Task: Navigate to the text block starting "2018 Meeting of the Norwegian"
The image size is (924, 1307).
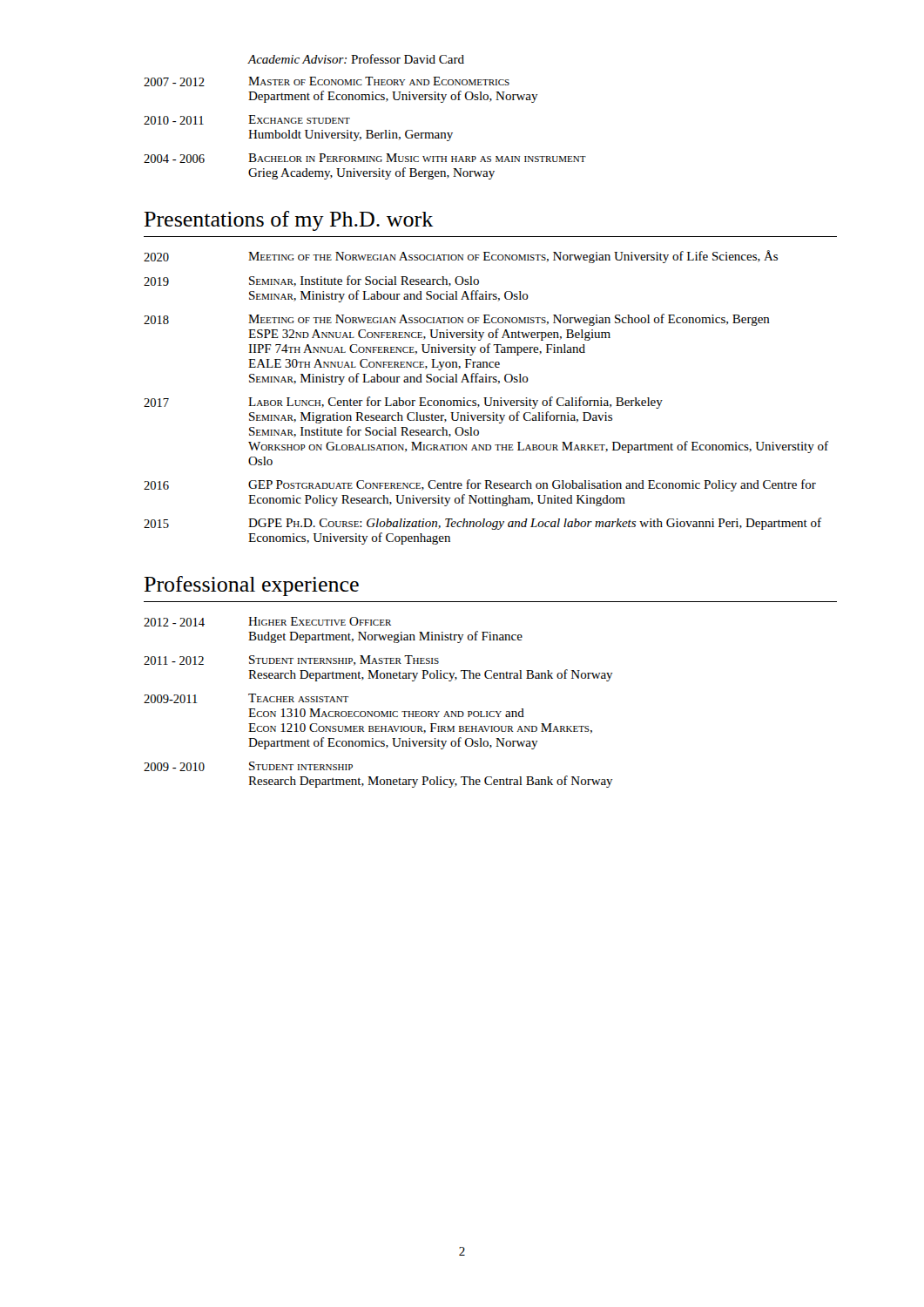Action: tap(490, 349)
